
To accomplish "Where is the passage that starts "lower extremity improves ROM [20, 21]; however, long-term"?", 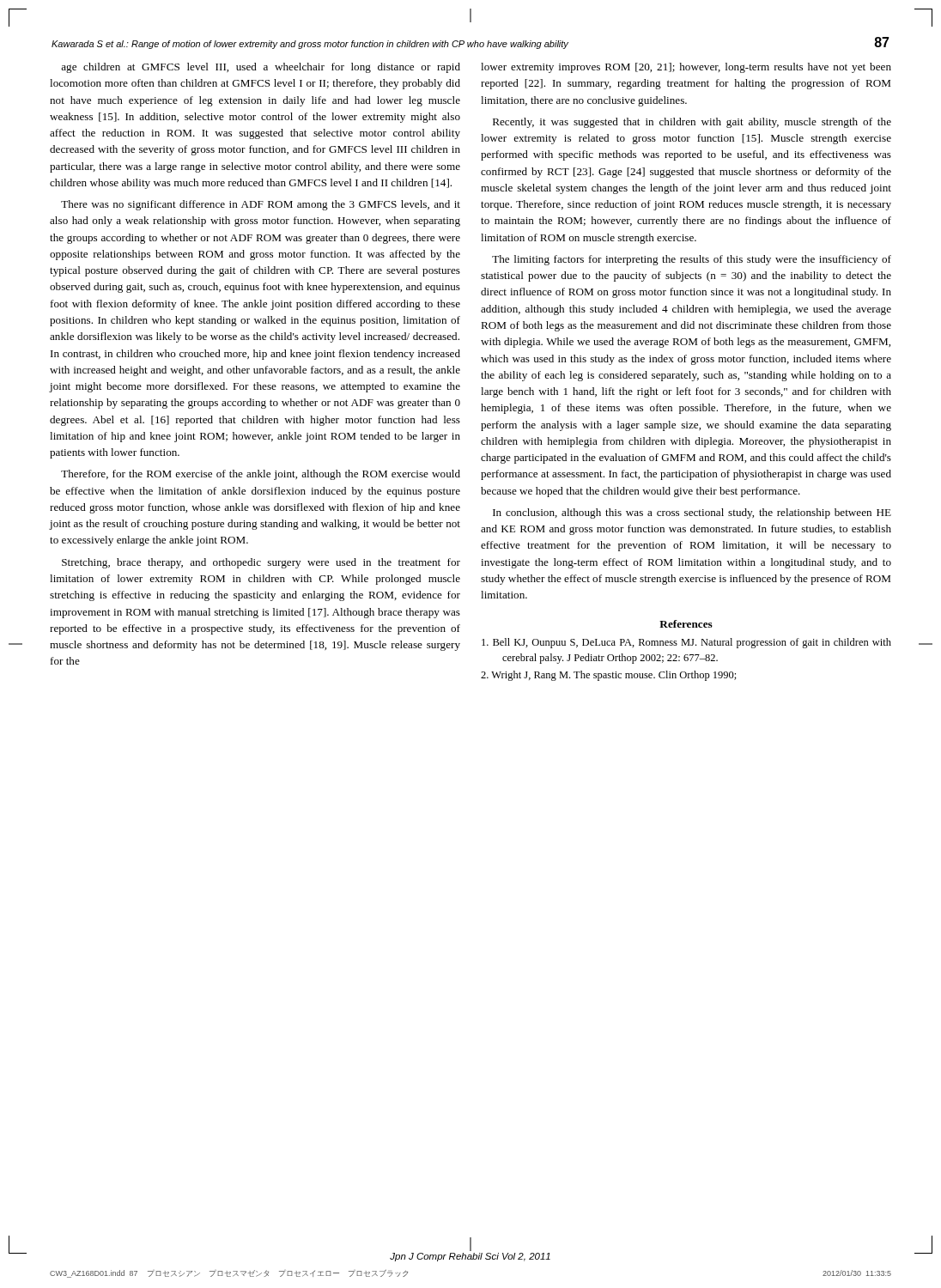I will coord(686,331).
